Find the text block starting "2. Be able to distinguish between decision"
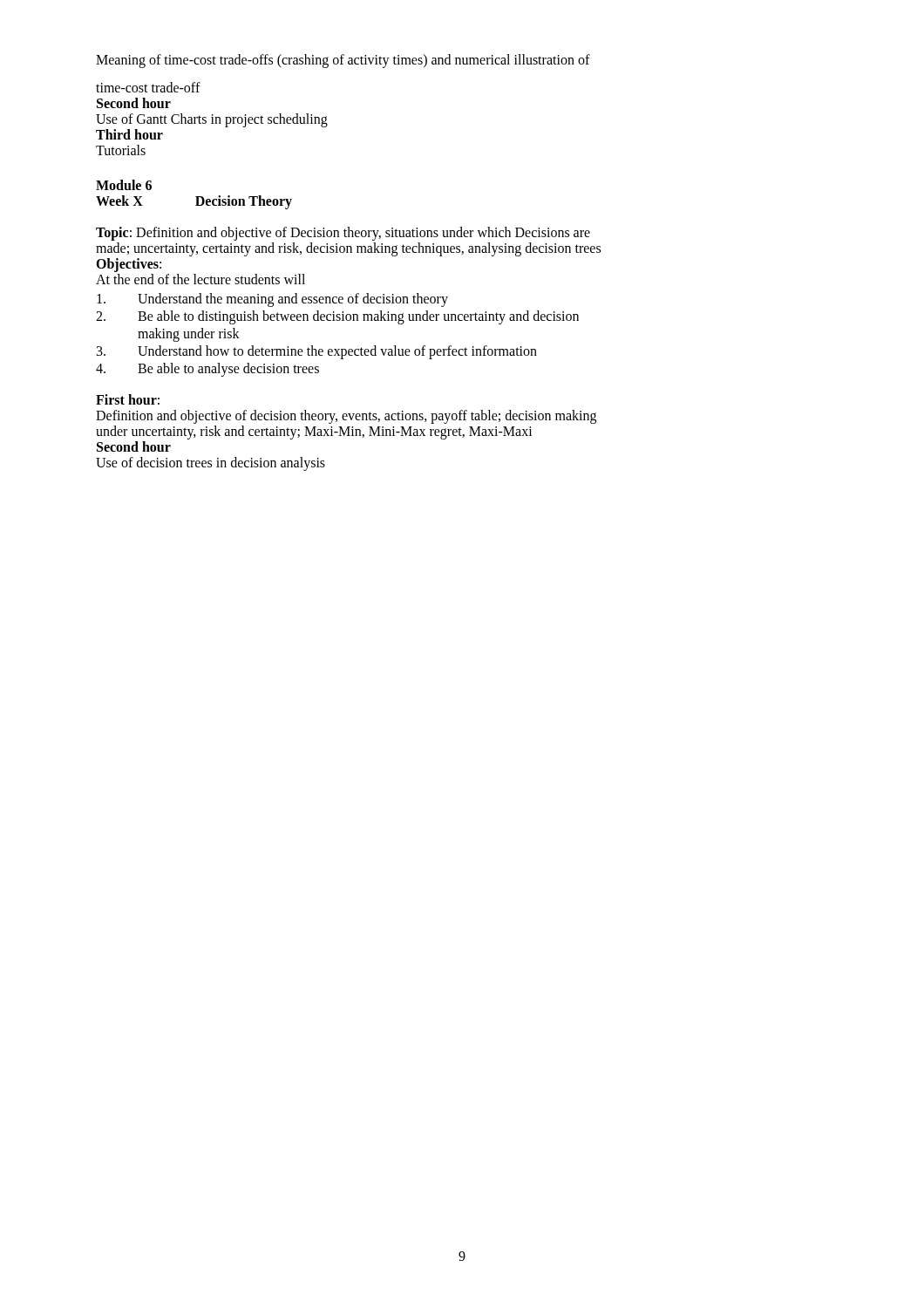Viewport: 924px width, 1308px height. [338, 317]
